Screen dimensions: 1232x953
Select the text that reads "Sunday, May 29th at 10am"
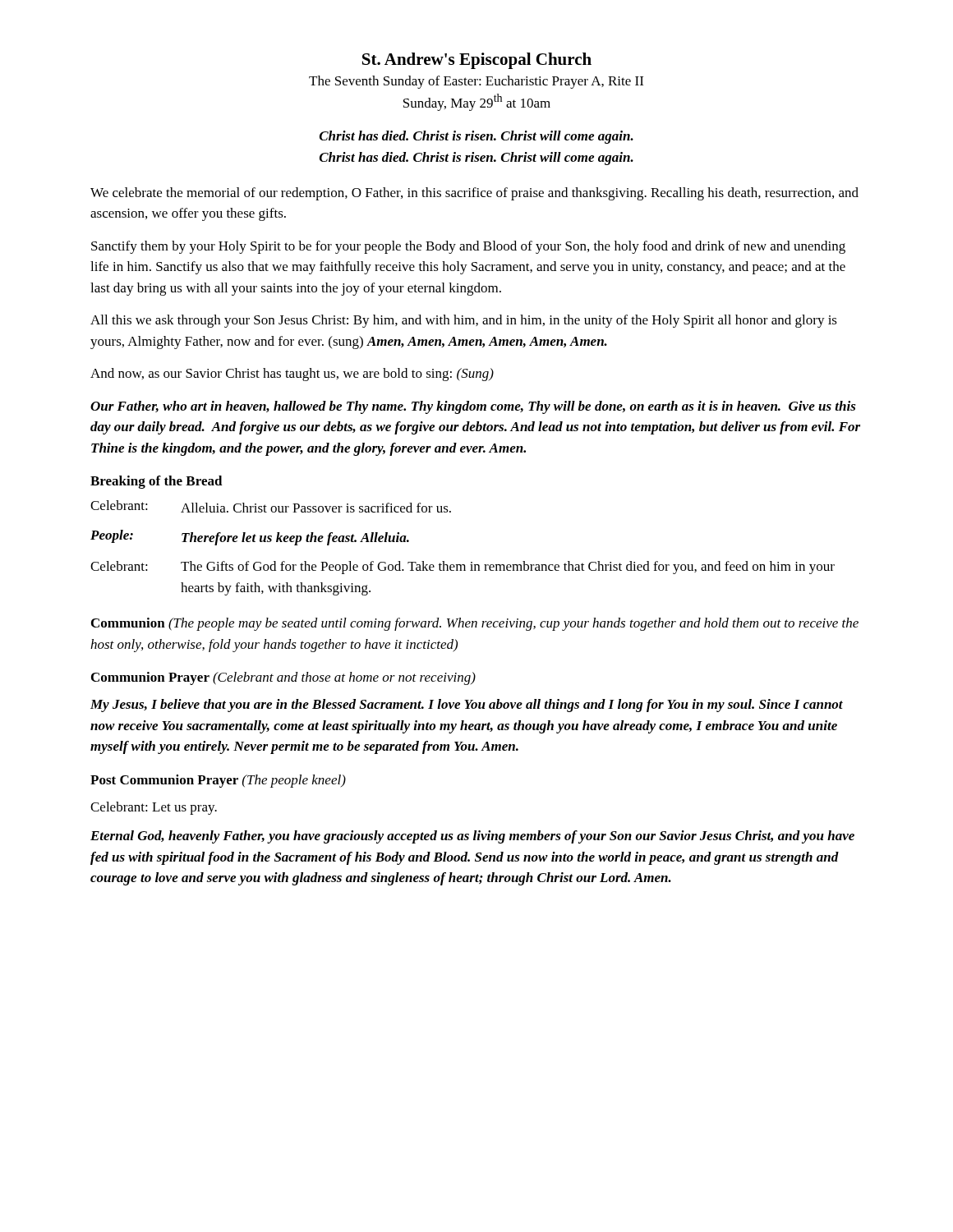pyautogui.click(x=476, y=101)
